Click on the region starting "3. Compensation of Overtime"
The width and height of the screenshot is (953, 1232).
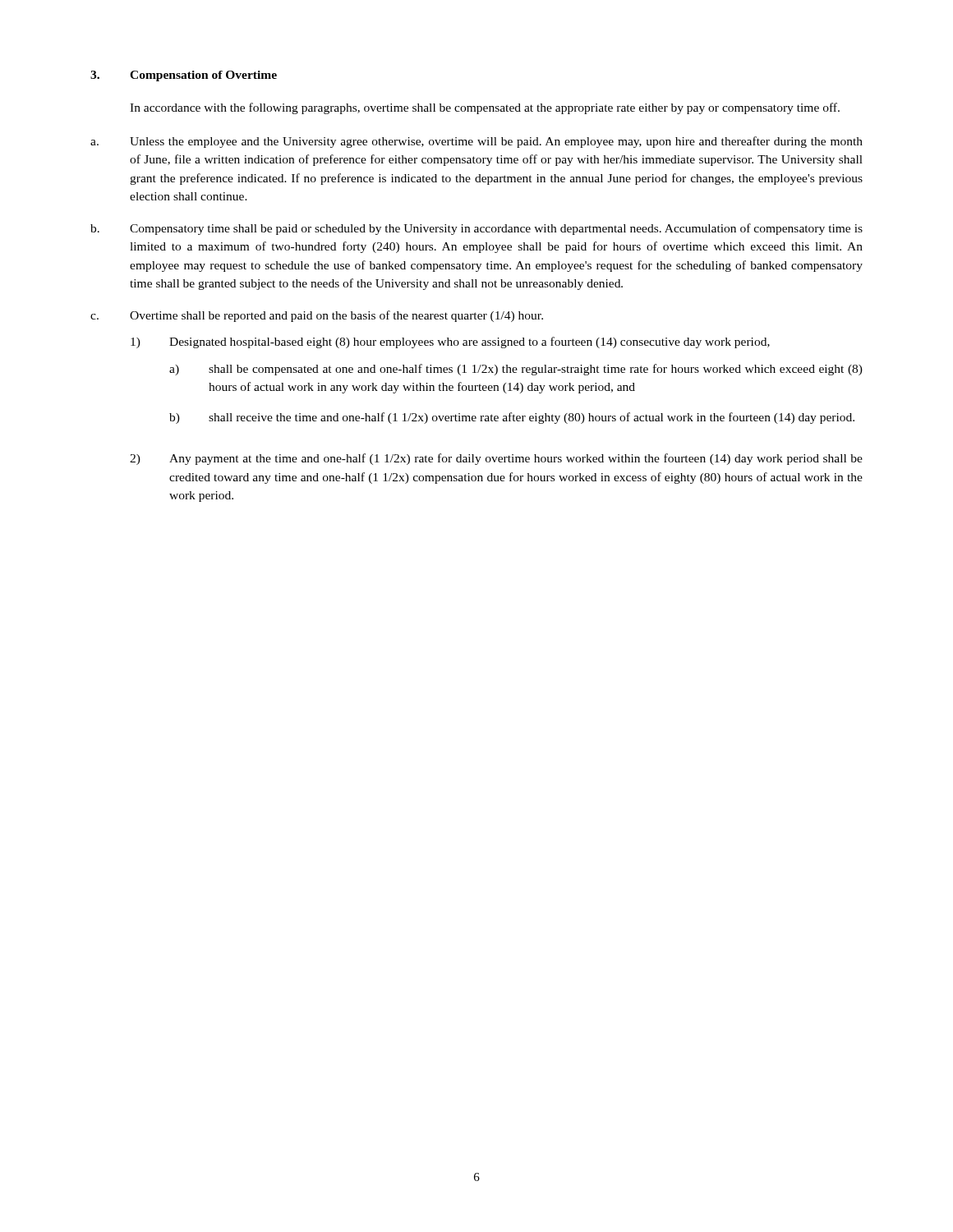pos(184,75)
